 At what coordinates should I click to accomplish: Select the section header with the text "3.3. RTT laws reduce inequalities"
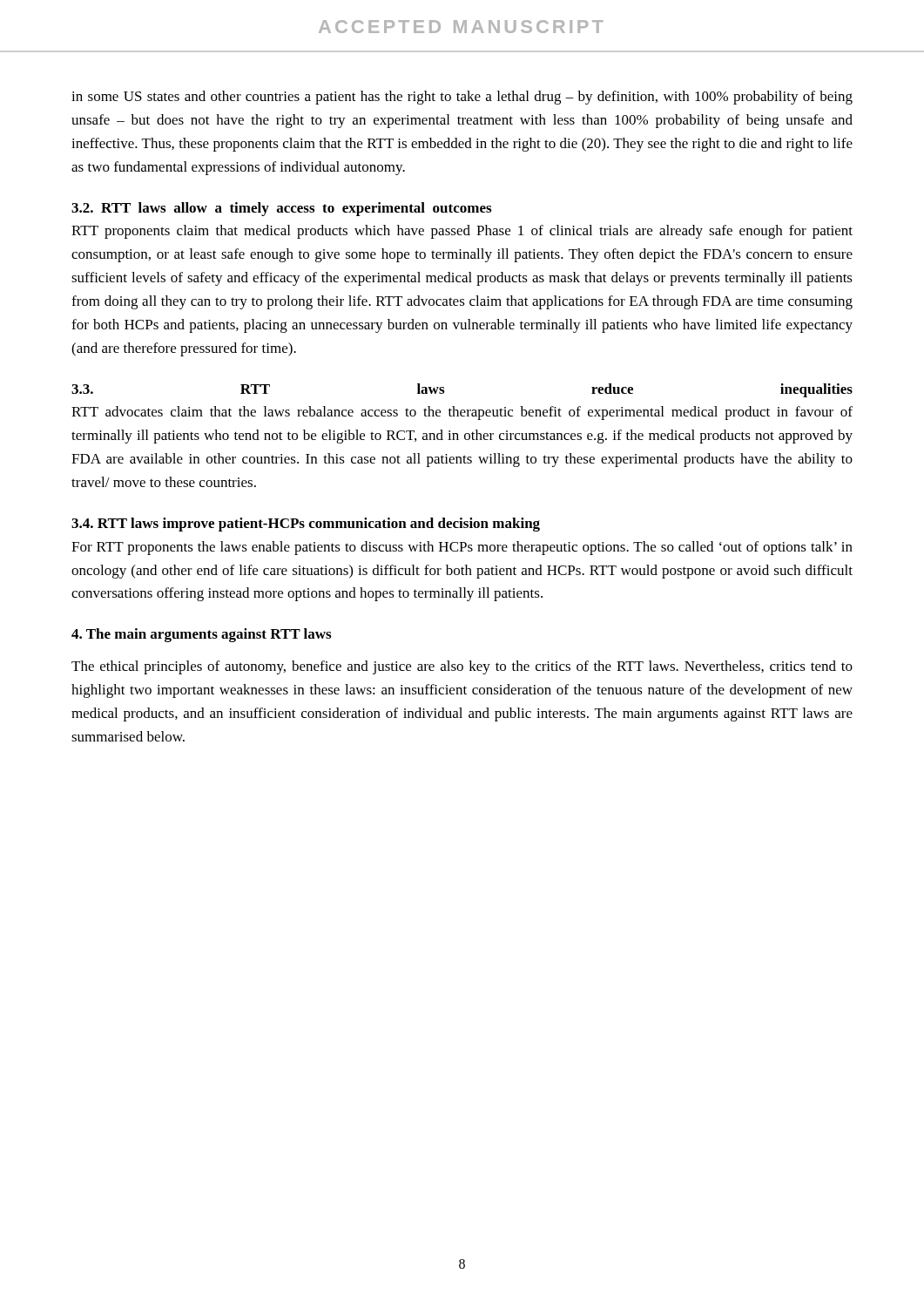(x=86, y=389)
